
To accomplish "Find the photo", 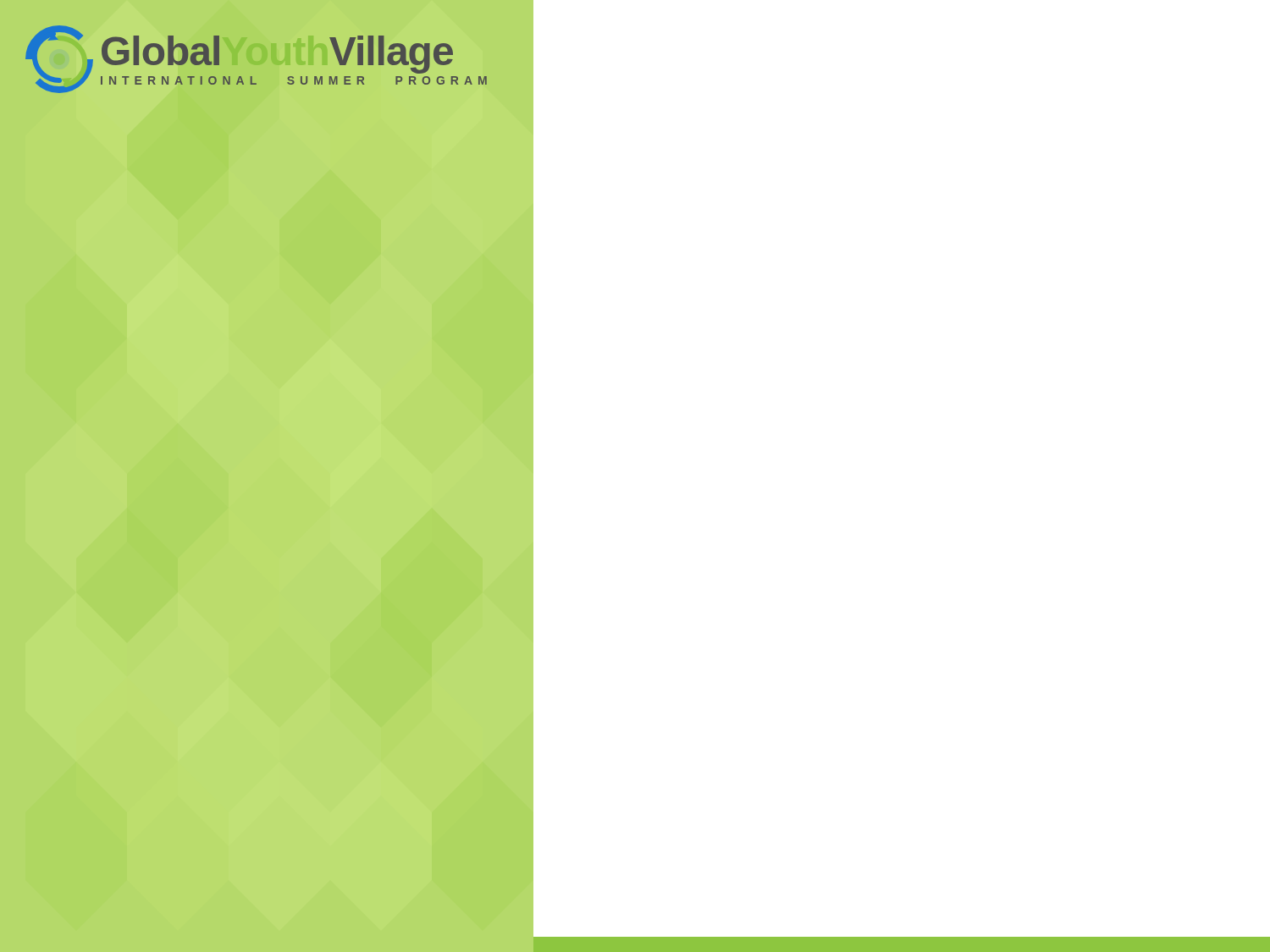I will (902, 161).
